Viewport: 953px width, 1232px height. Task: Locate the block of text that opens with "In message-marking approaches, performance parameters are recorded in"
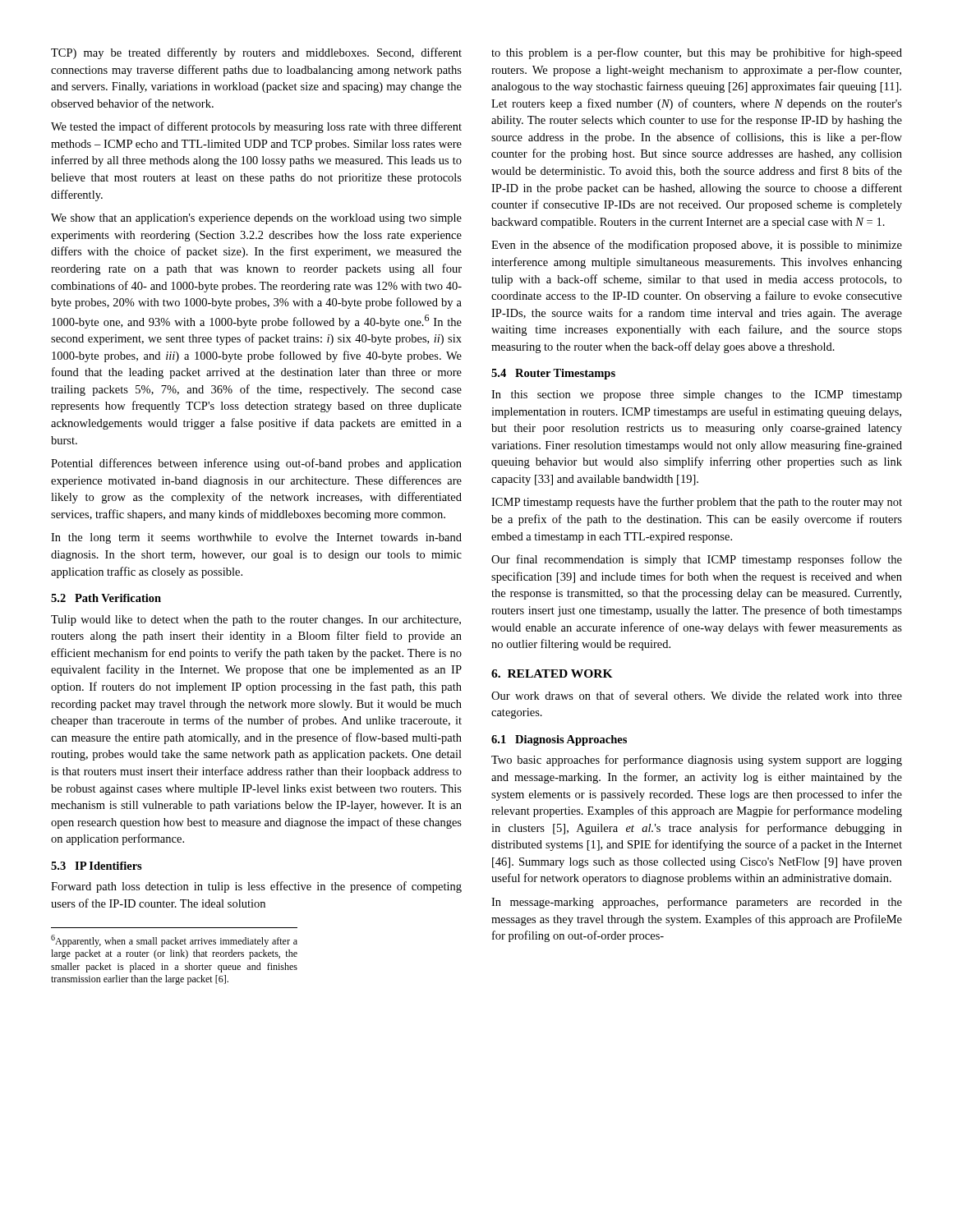[697, 919]
